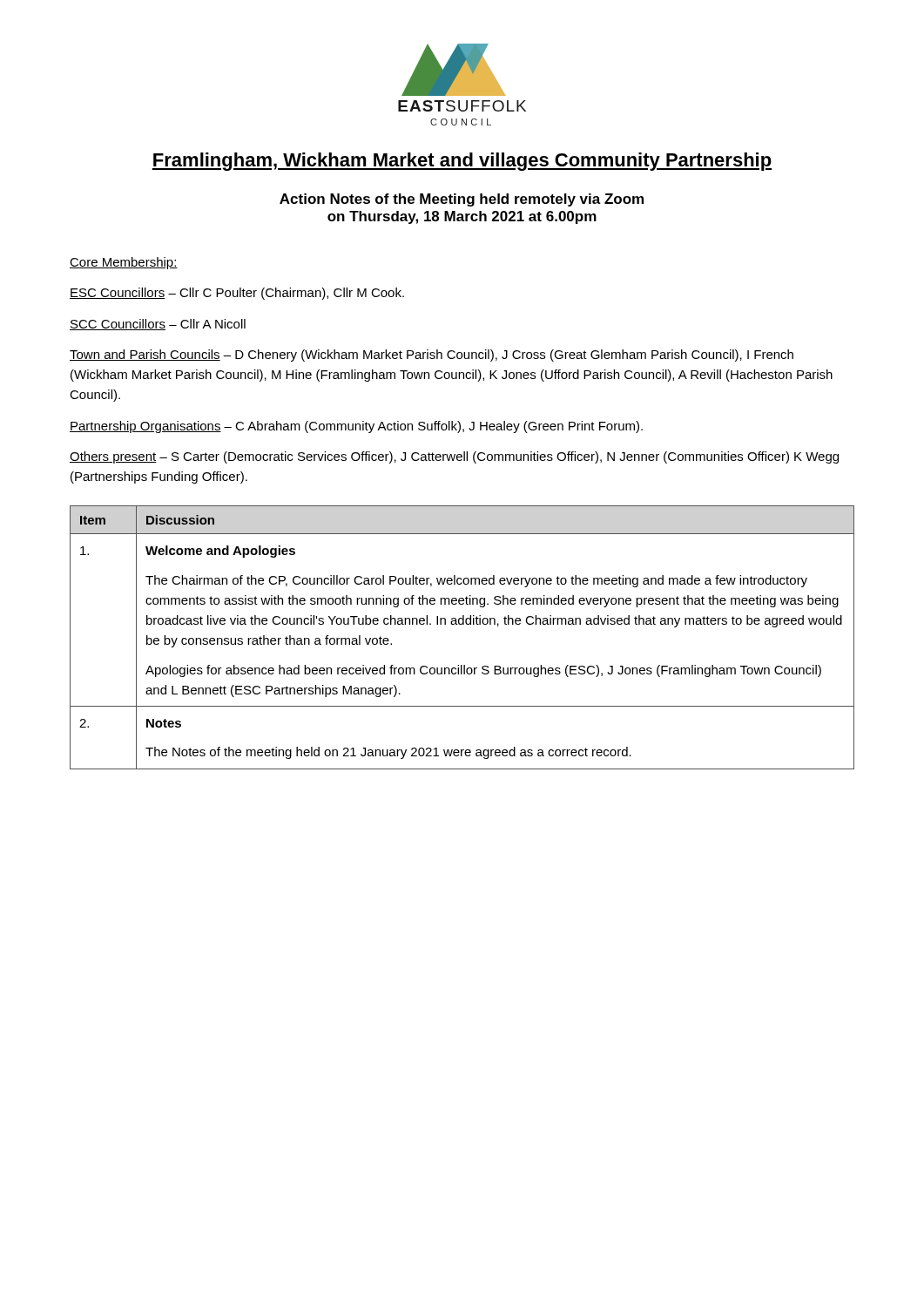Find a logo
The width and height of the screenshot is (924, 1307).
(x=462, y=84)
